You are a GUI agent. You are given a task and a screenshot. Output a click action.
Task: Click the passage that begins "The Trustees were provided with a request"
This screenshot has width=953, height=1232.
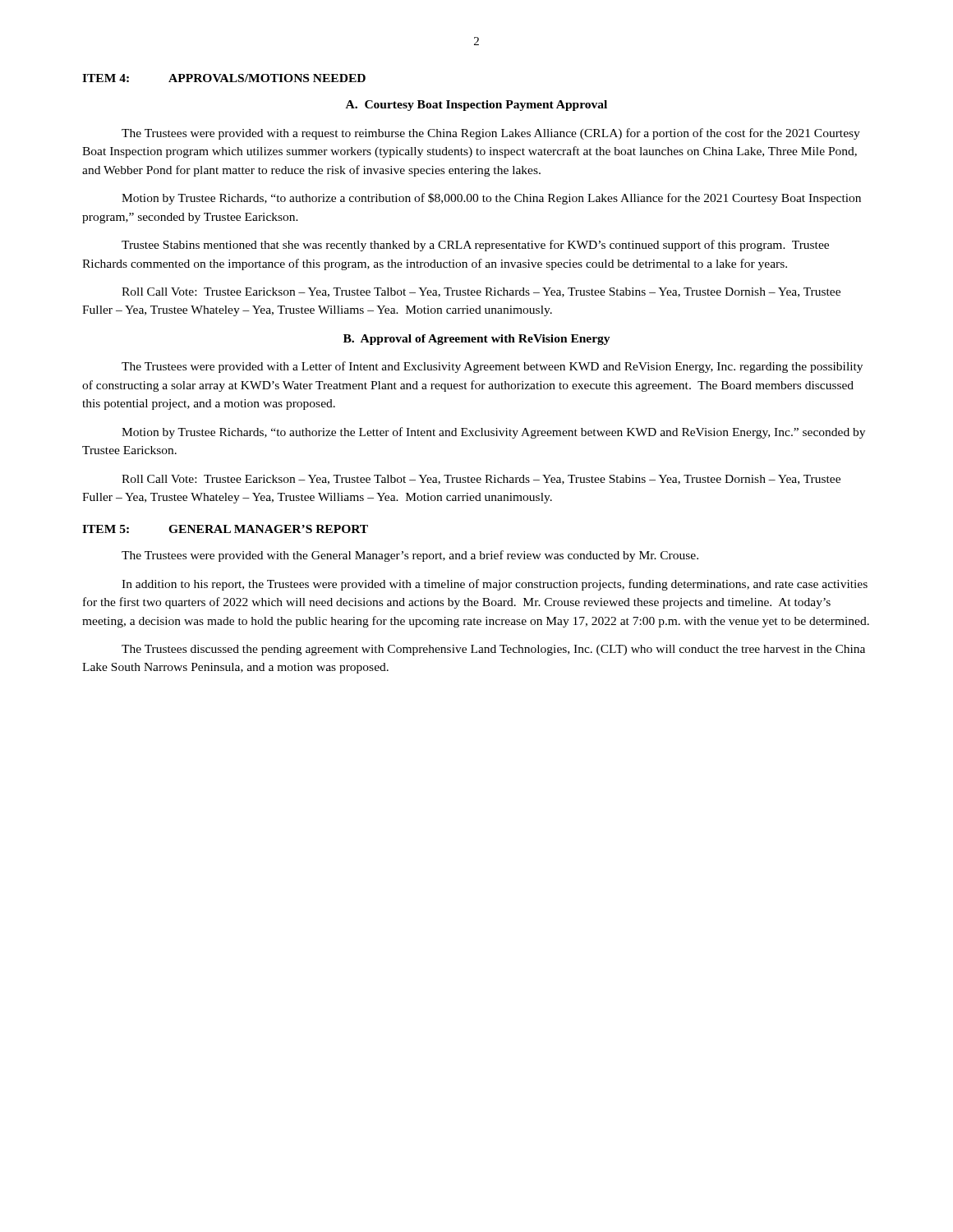471,151
